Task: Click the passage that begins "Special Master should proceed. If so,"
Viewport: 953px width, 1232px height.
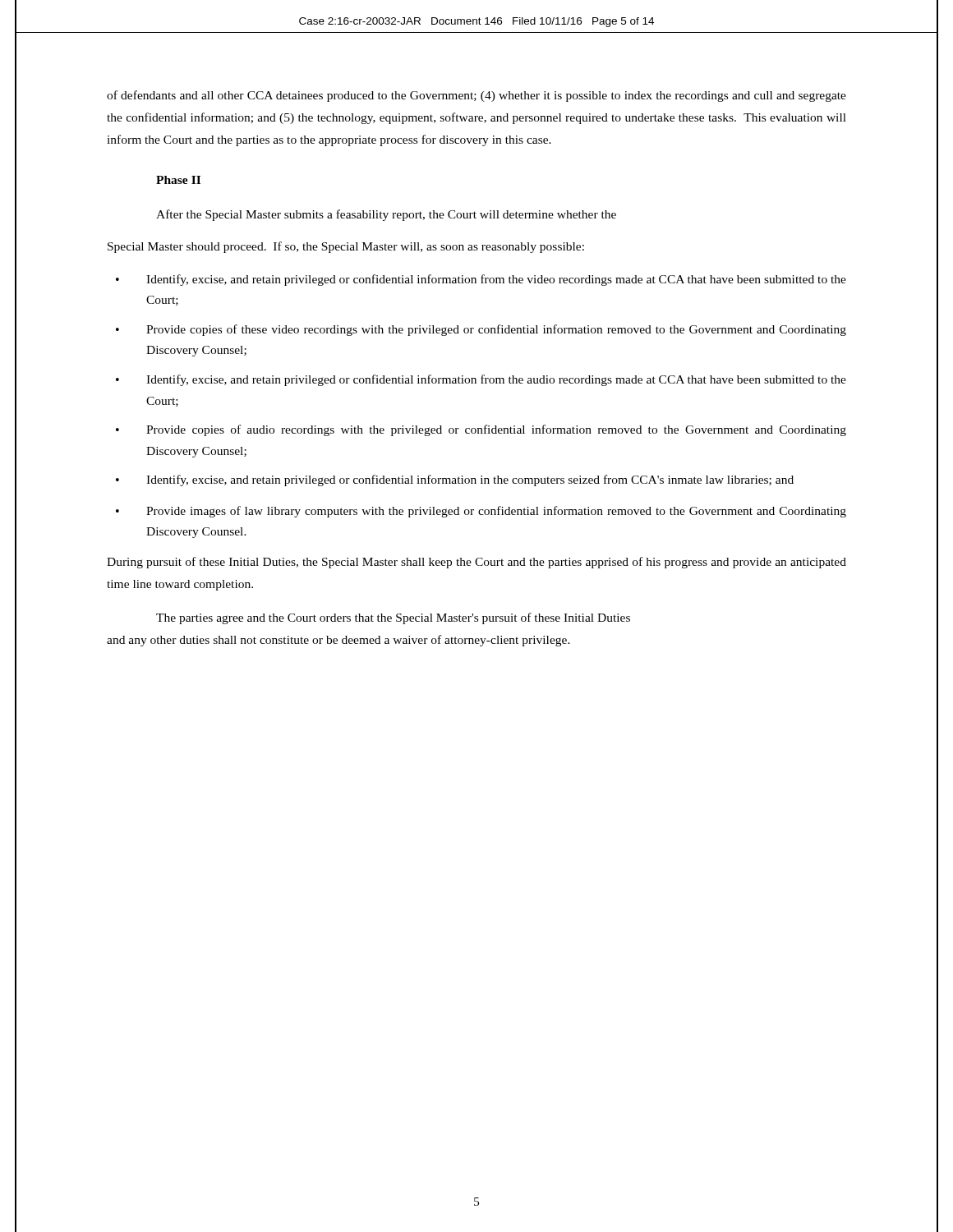Action: (346, 246)
